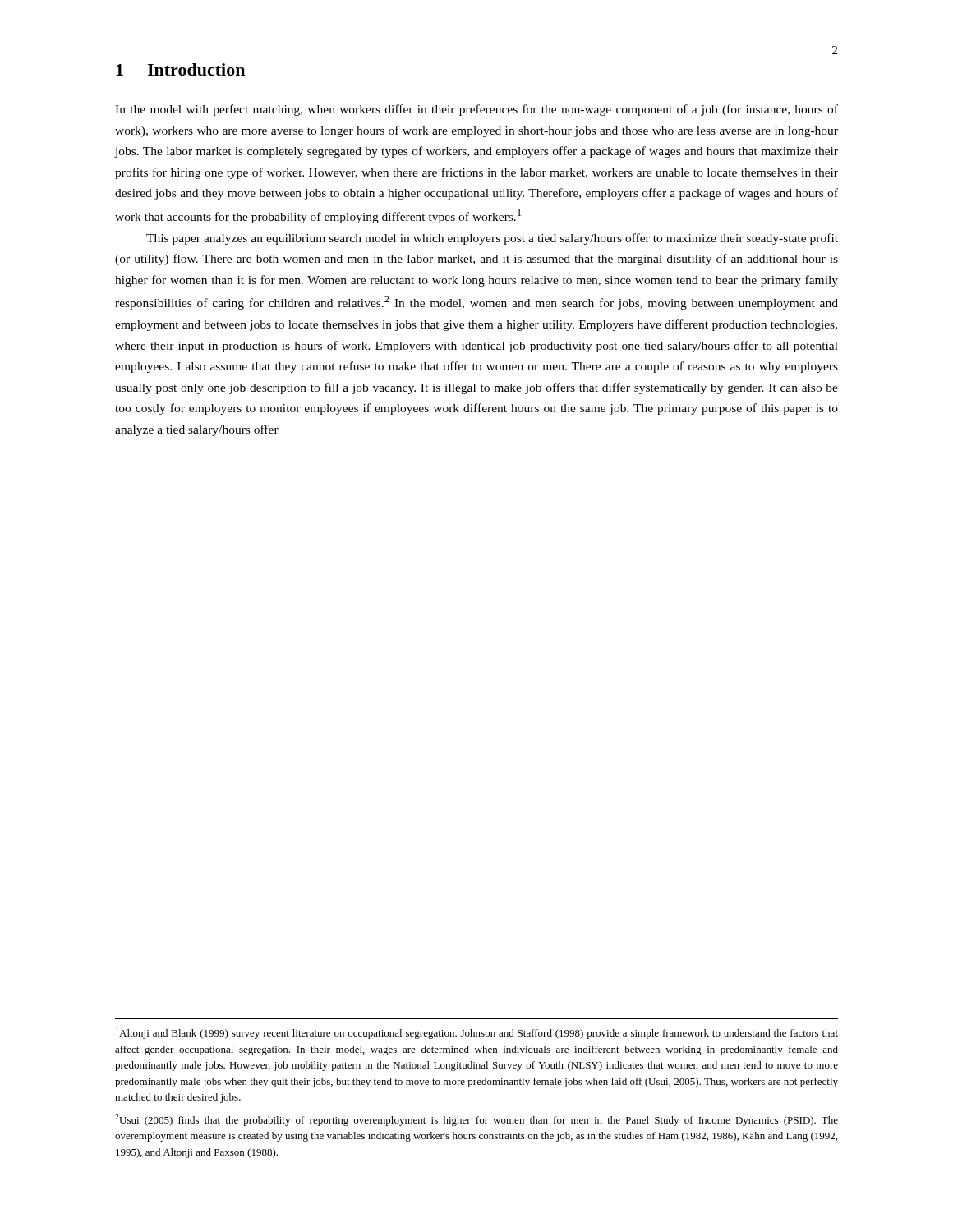The width and height of the screenshot is (953, 1232).
Task: Find the block on this page that starts "1Altonji and Blank (1999) survey recent"
Action: pyautogui.click(x=476, y=1064)
